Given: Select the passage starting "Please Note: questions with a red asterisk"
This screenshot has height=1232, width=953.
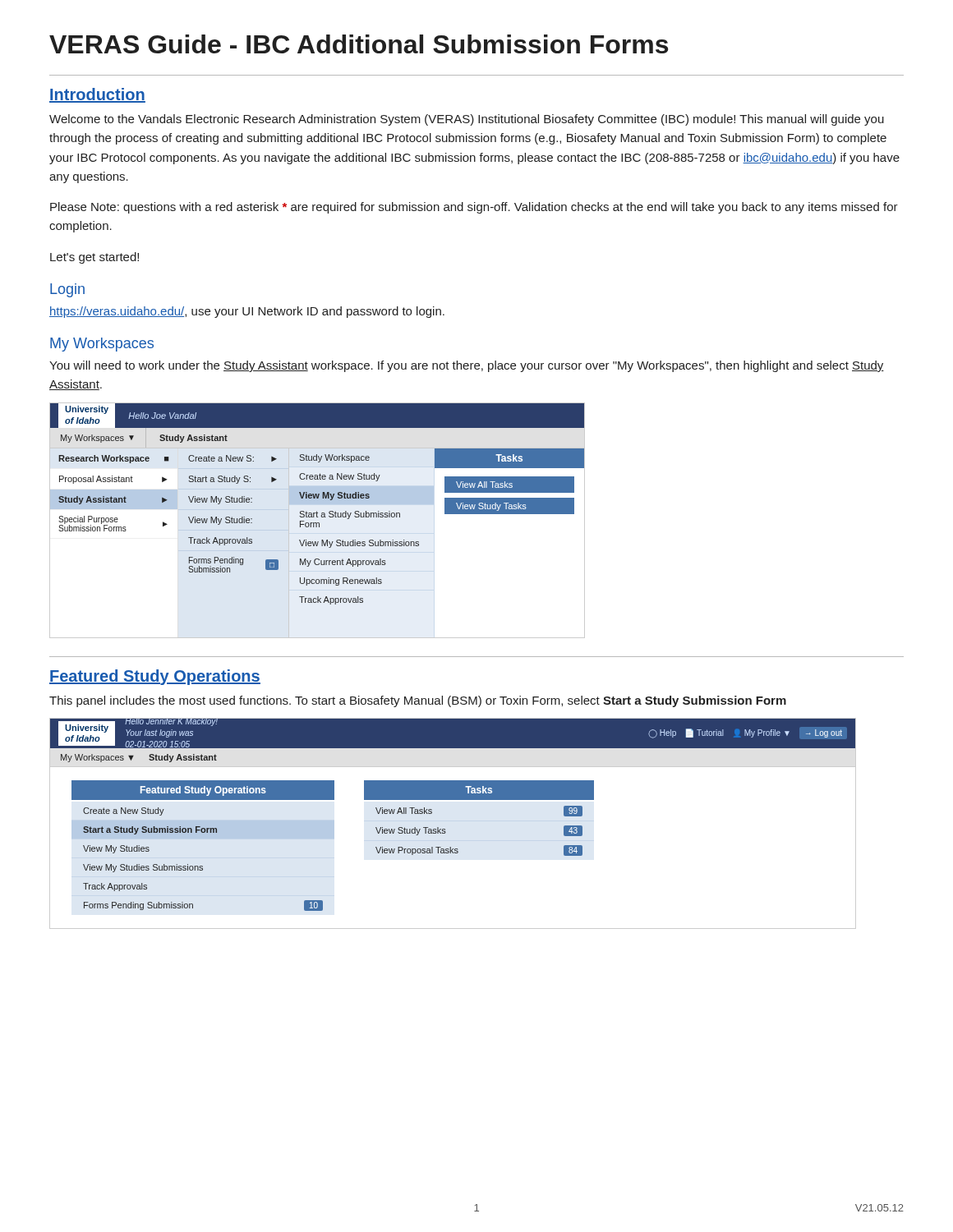Looking at the screenshot, I should tap(473, 216).
